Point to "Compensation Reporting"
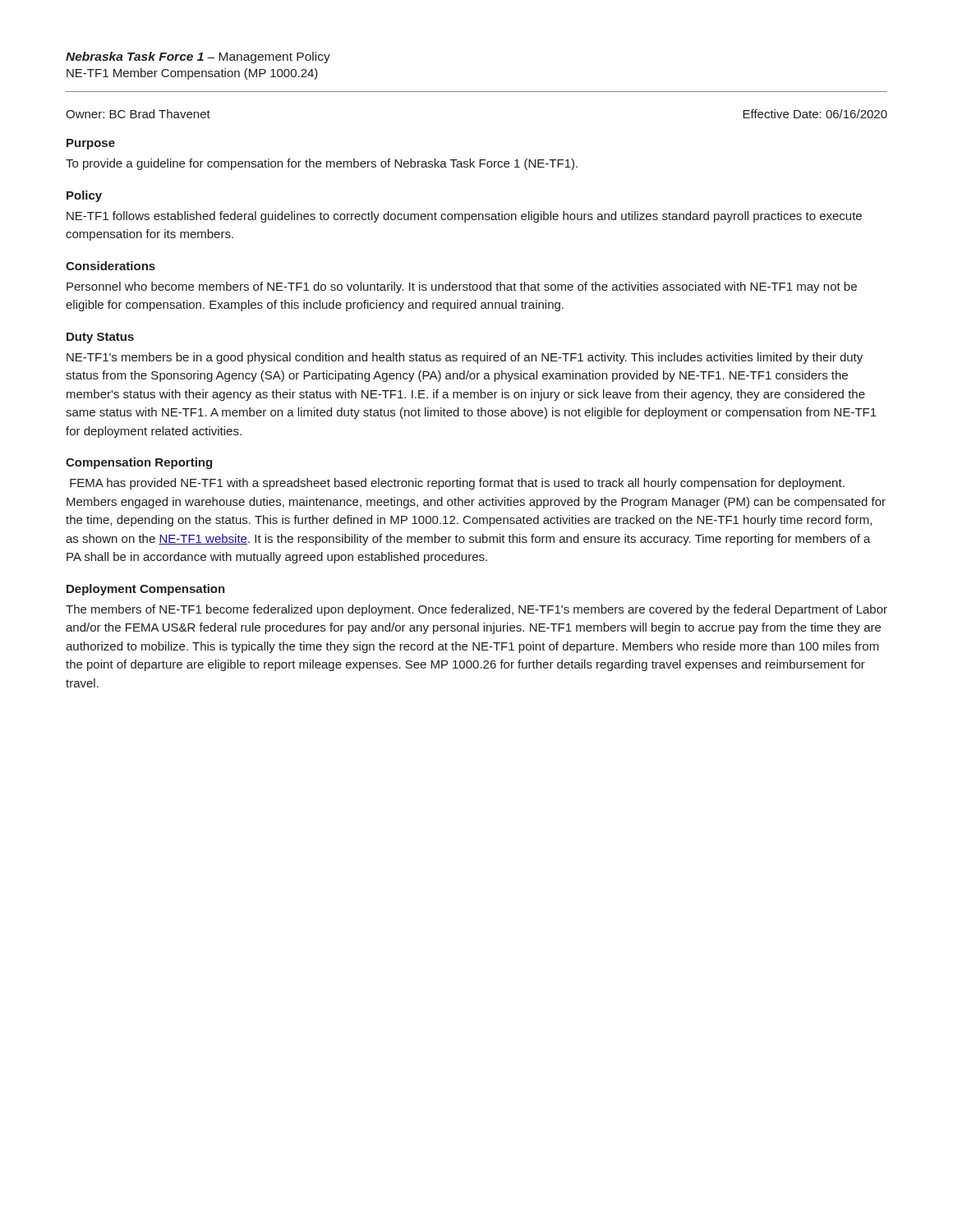 [139, 462]
